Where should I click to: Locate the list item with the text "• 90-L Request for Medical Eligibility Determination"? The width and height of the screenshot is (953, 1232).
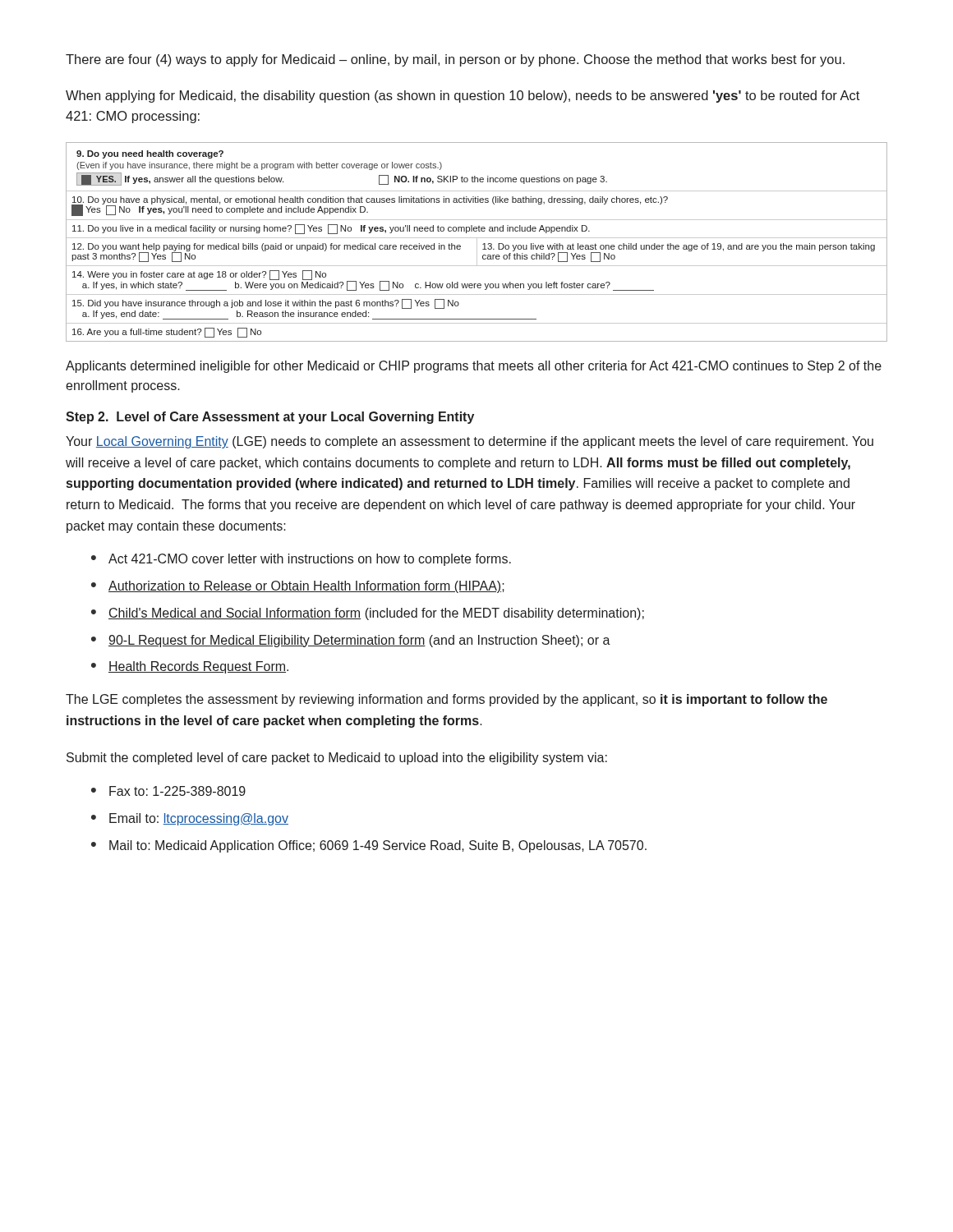pos(489,641)
